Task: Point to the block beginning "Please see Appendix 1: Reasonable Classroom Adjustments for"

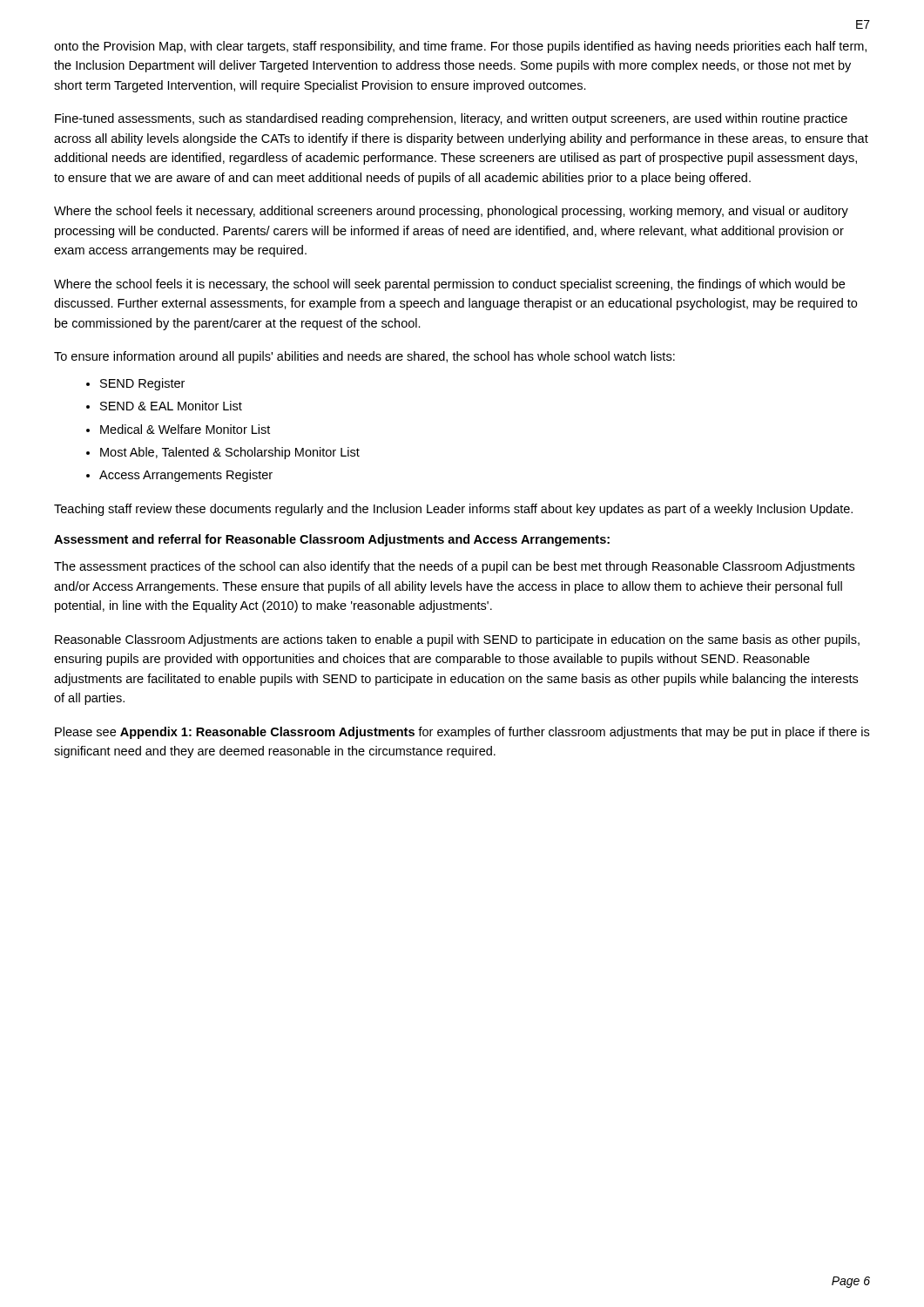Action: coord(462,741)
